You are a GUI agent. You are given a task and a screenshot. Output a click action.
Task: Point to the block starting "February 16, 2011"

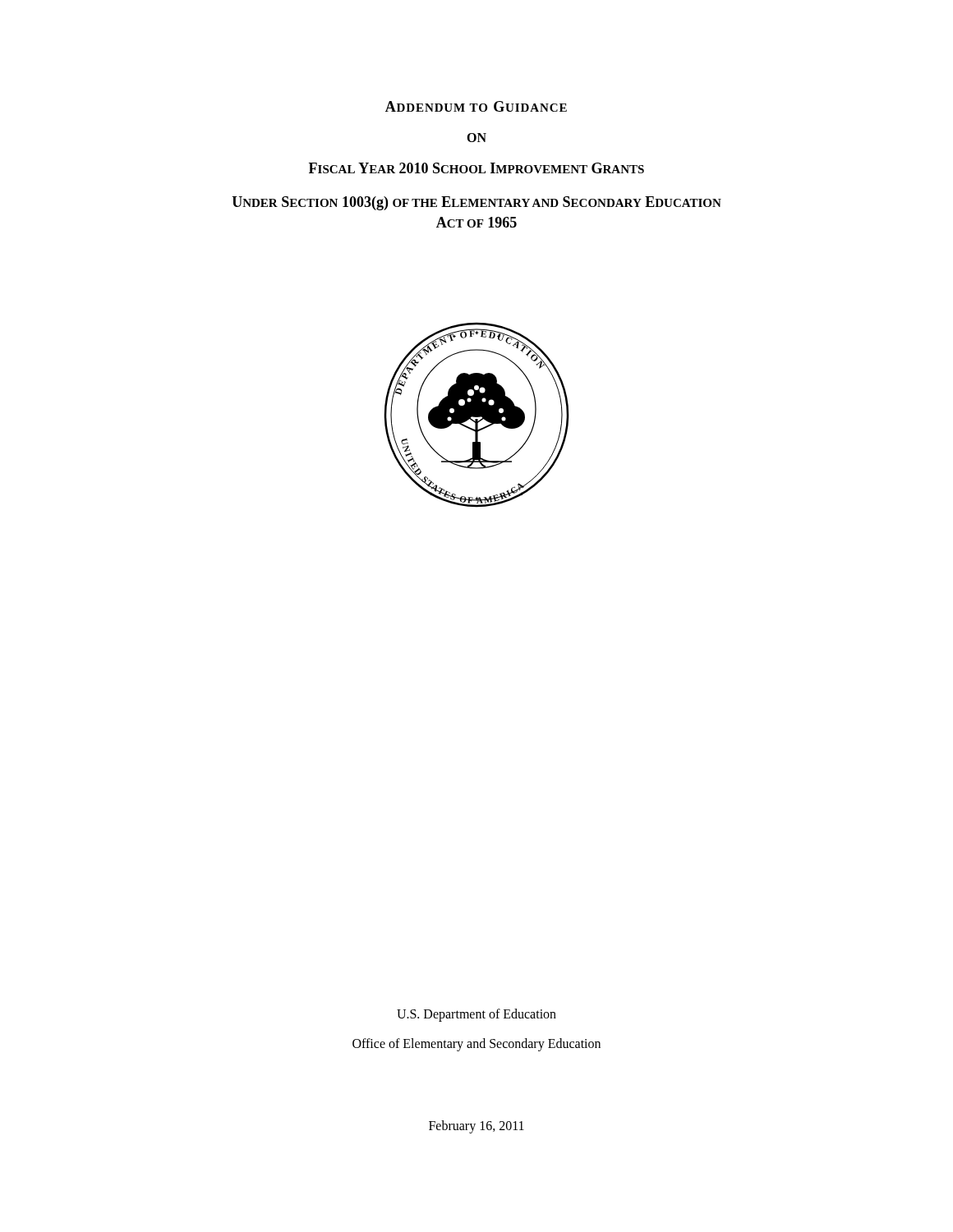pyautogui.click(x=476, y=1126)
